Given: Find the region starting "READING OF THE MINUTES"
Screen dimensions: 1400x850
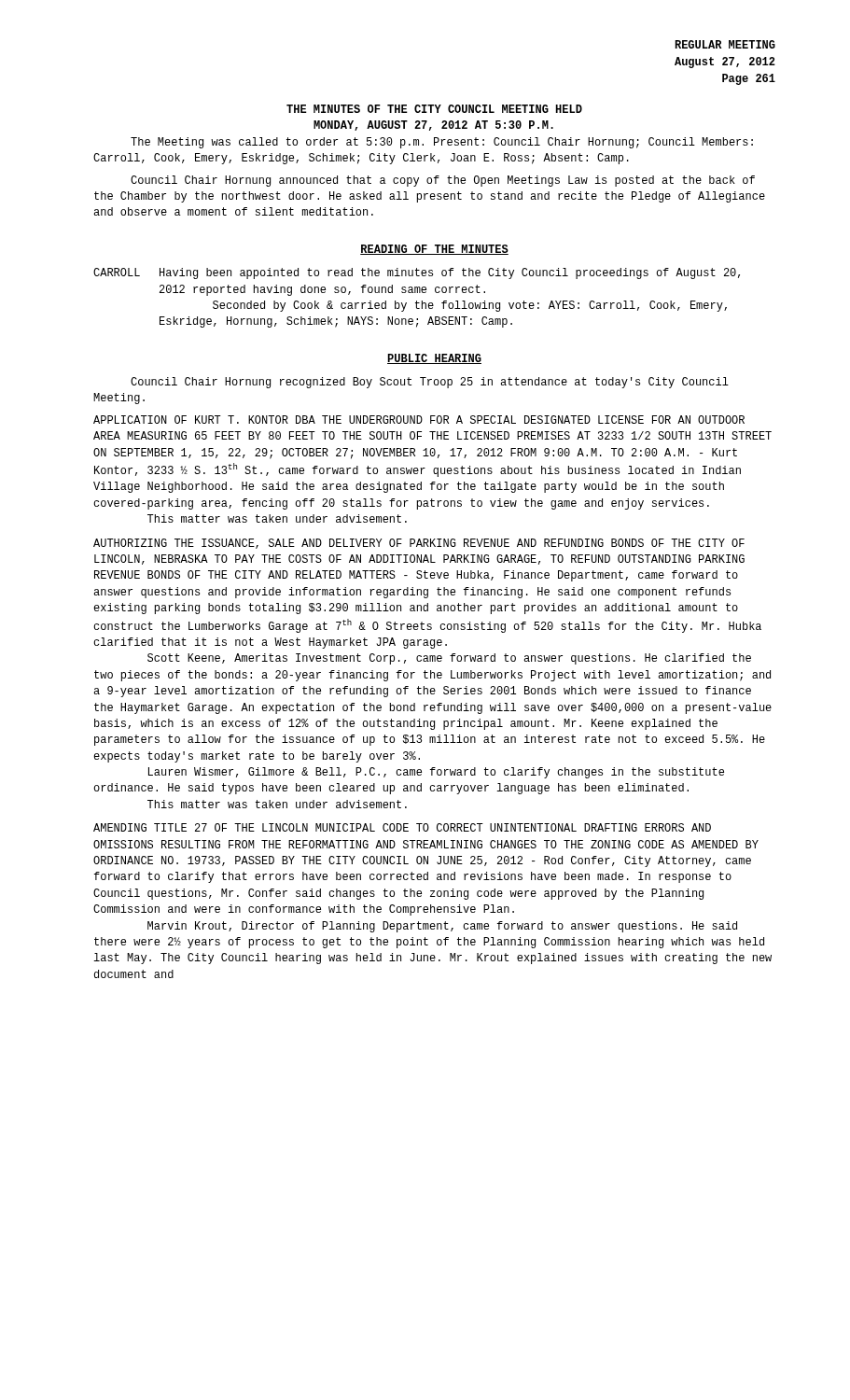Looking at the screenshot, I should [434, 250].
